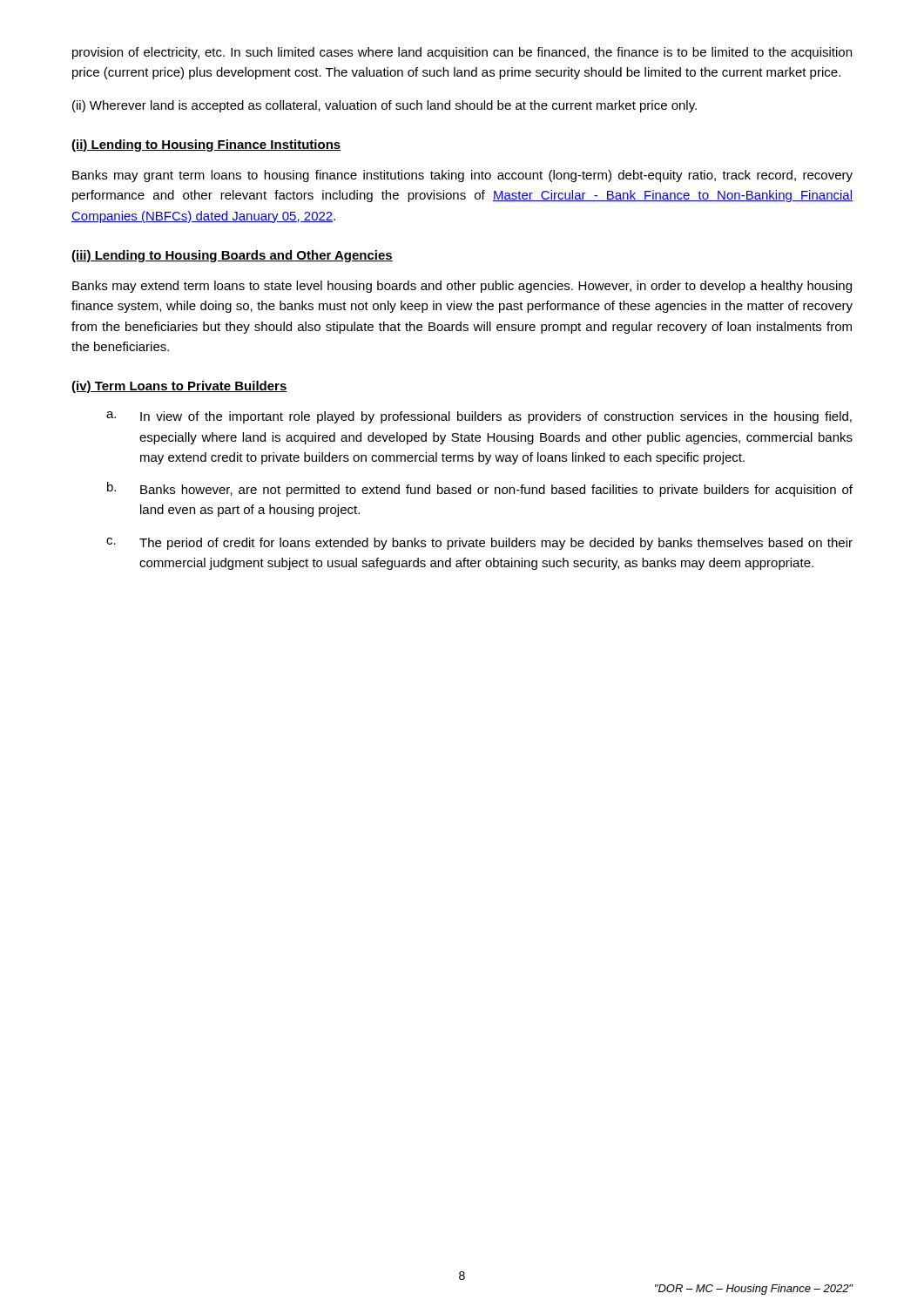Locate the text block starting "(iv) Term Loans to Private"
This screenshot has height=1307, width=924.
(179, 387)
